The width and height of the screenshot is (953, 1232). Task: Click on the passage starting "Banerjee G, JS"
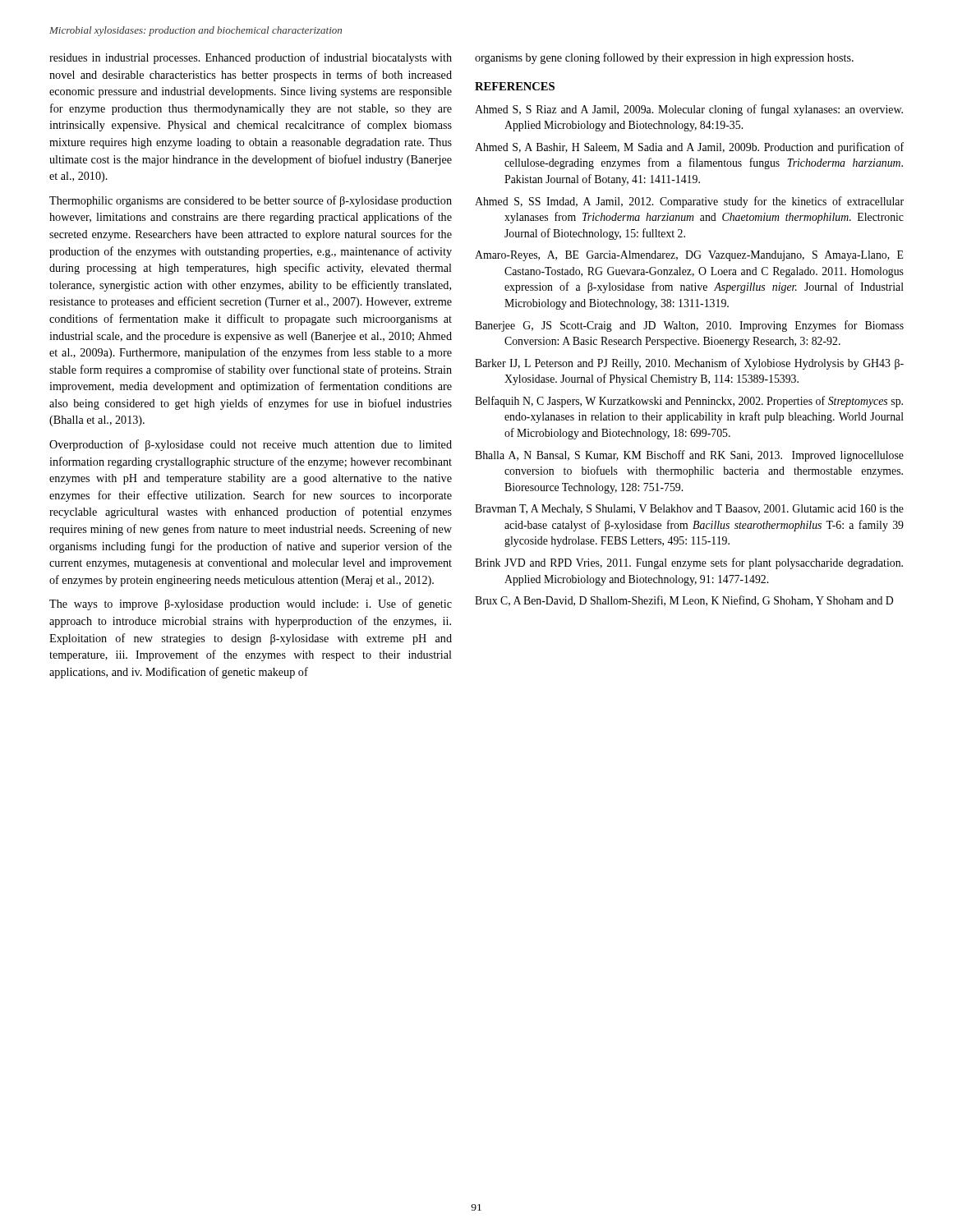[689, 333]
